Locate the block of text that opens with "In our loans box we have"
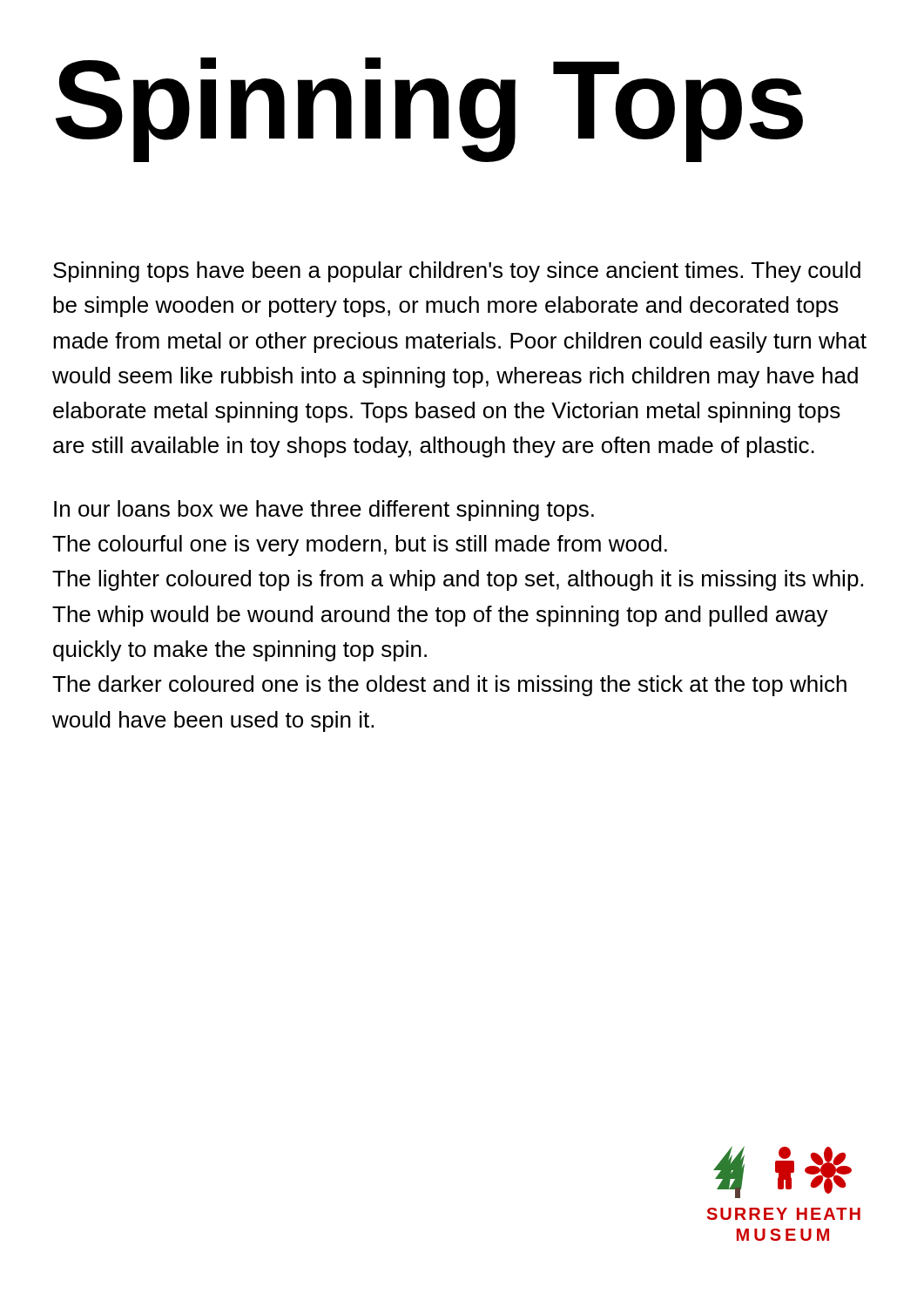This screenshot has width=924, height=1307. pyautogui.click(x=459, y=614)
